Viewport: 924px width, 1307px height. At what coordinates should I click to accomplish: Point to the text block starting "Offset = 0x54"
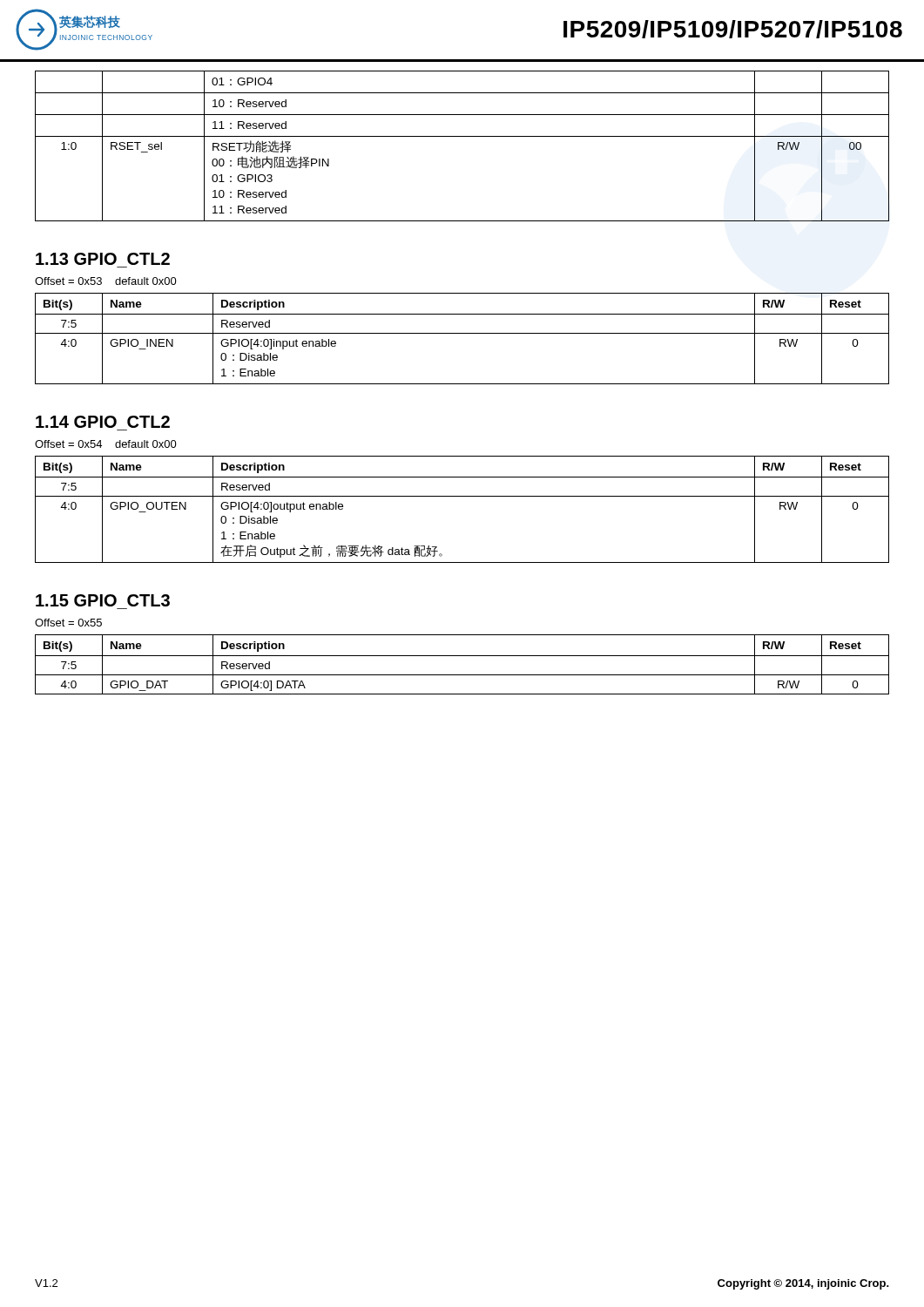coord(106,444)
